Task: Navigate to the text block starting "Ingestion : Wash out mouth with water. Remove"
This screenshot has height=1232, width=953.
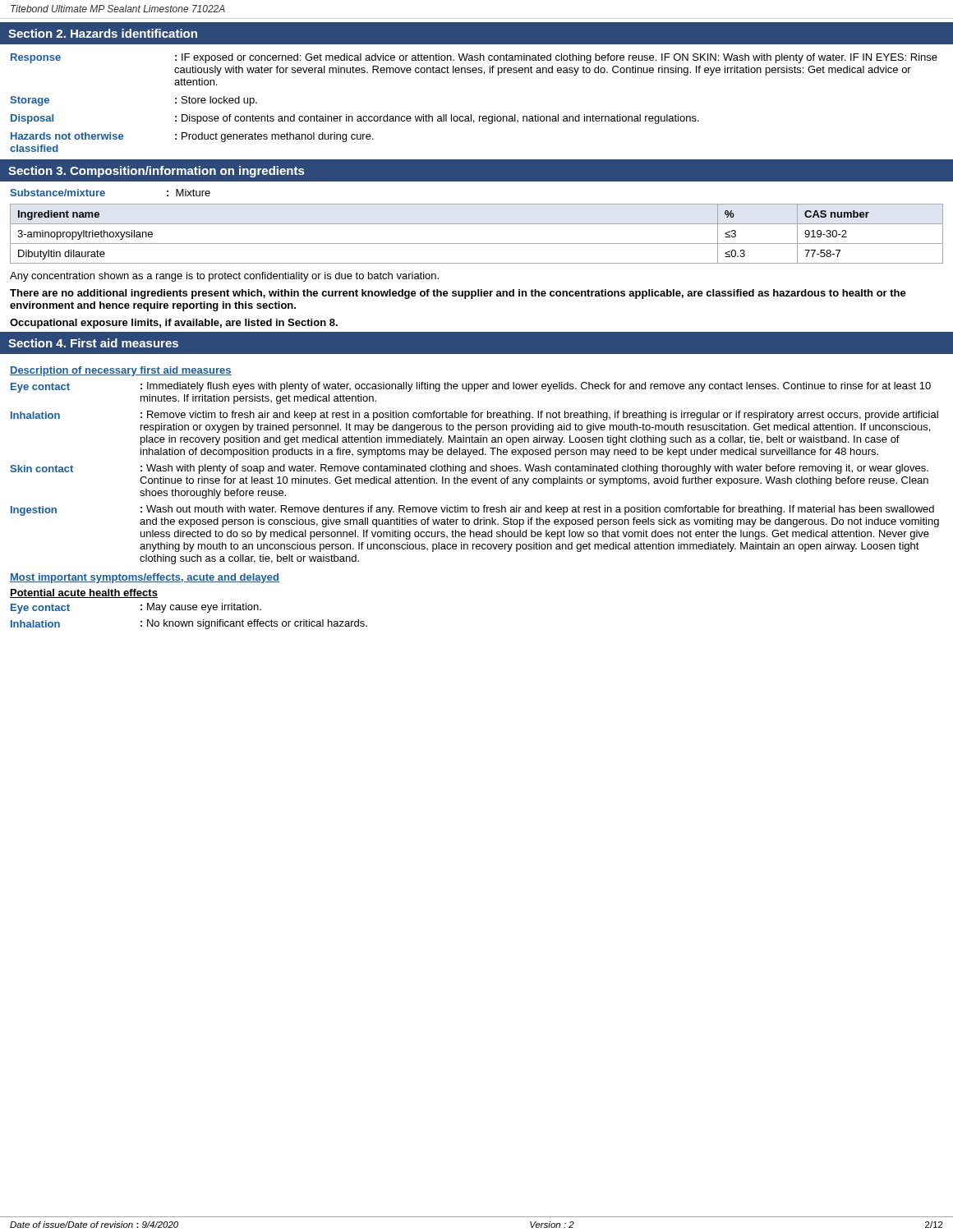Action: click(476, 533)
